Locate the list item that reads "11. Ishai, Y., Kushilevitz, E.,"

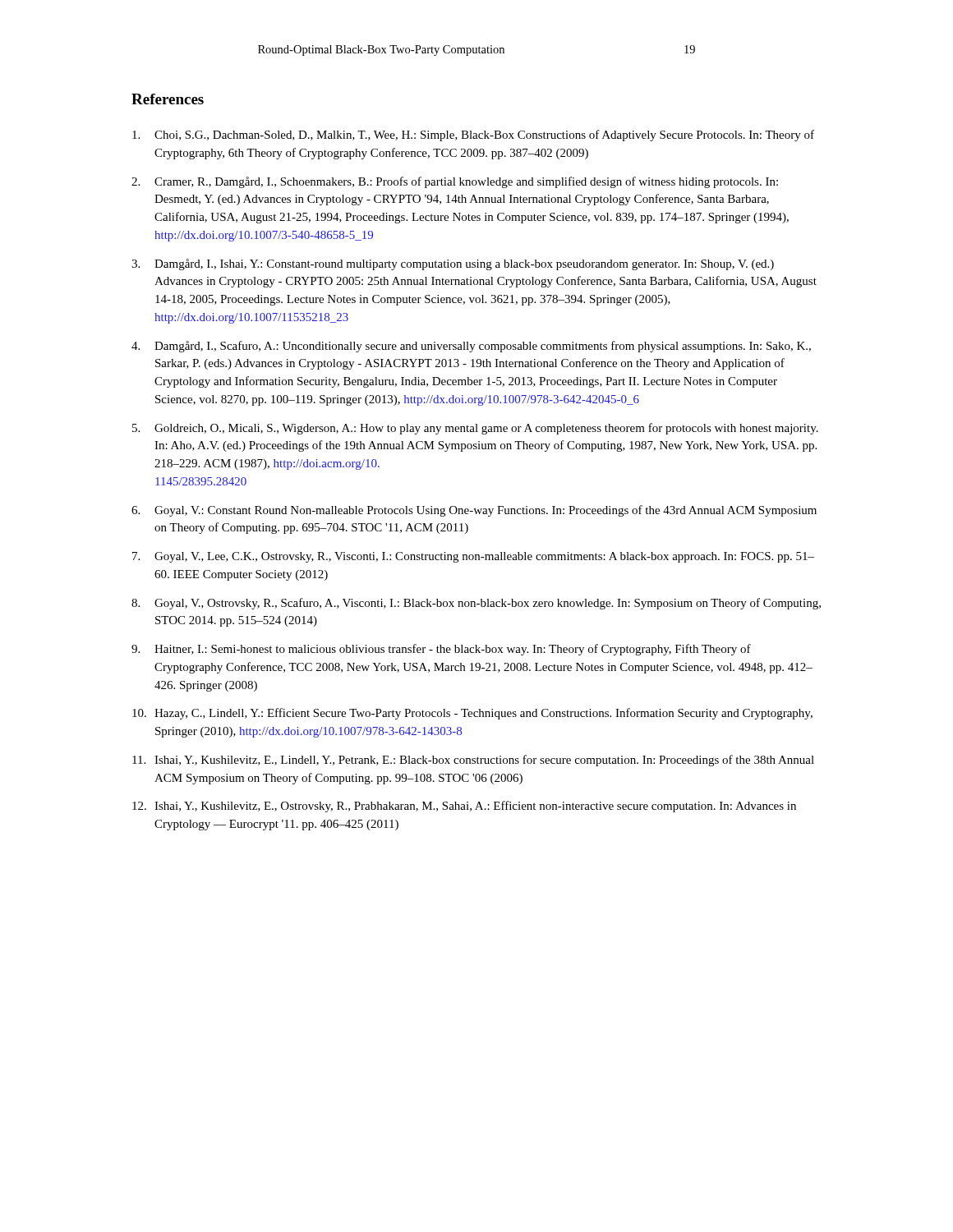point(476,769)
